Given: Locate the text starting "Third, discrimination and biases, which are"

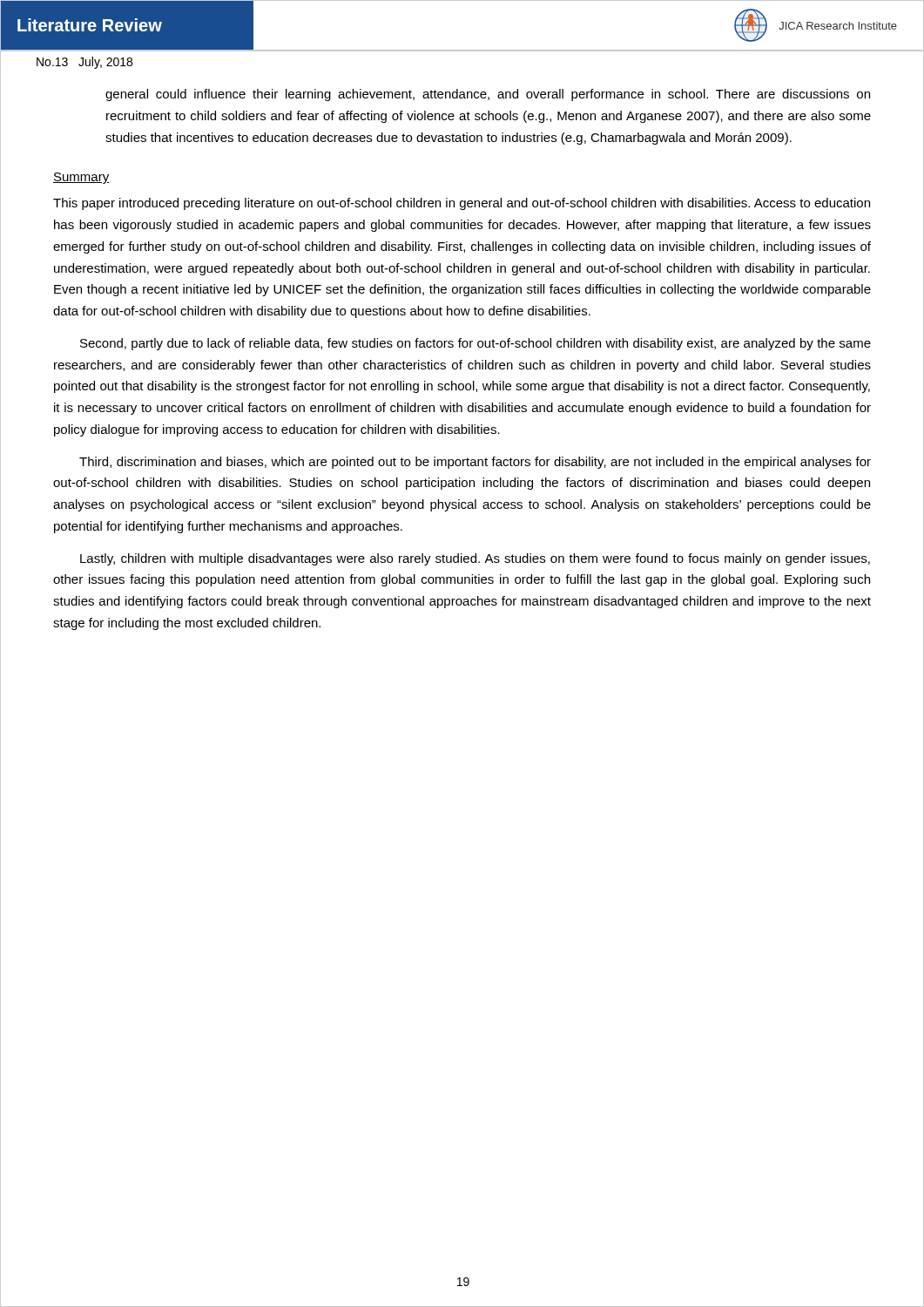Looking at the screenshot, I should point(462,493).
